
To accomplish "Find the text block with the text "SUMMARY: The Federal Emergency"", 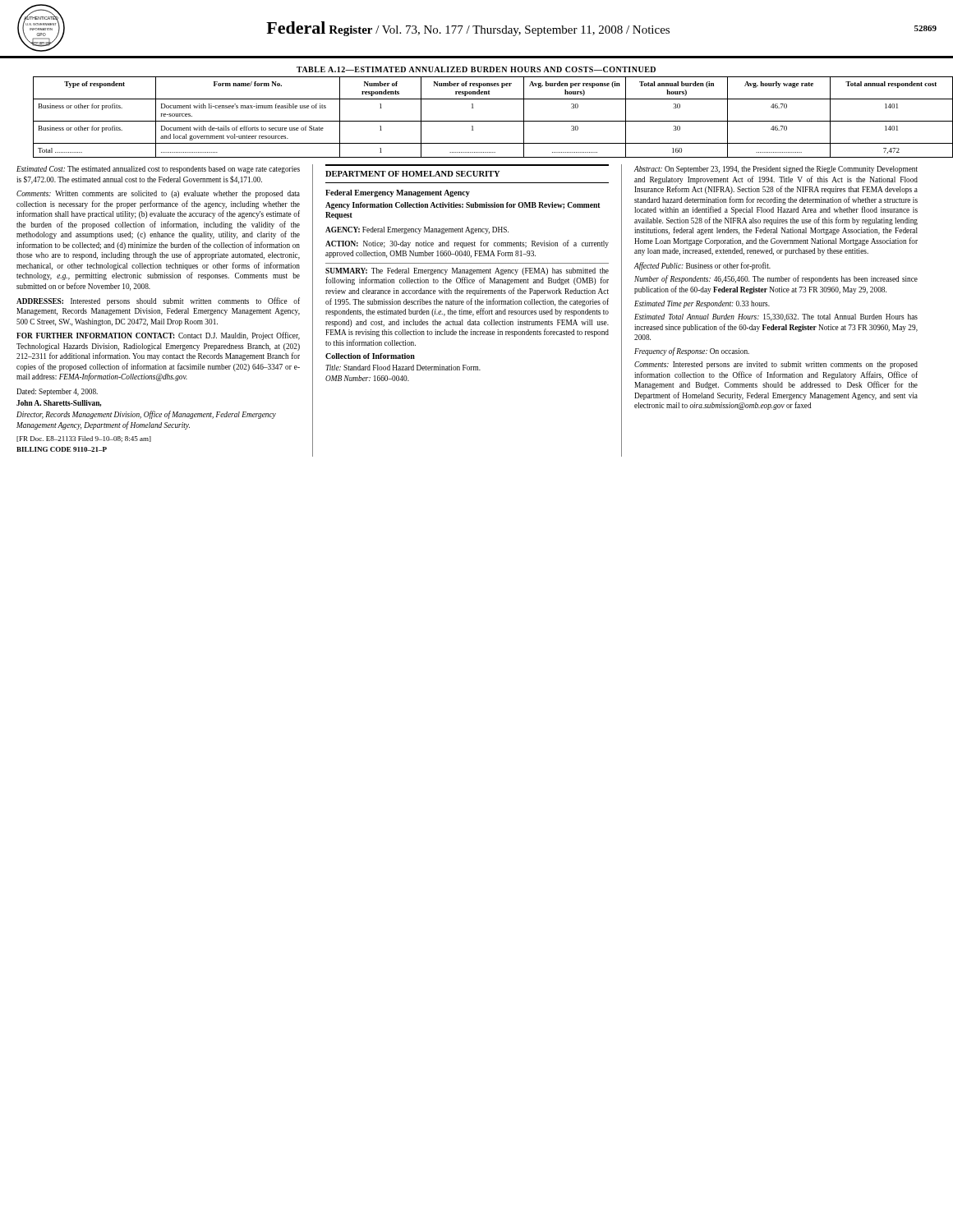I will (467, 307).
